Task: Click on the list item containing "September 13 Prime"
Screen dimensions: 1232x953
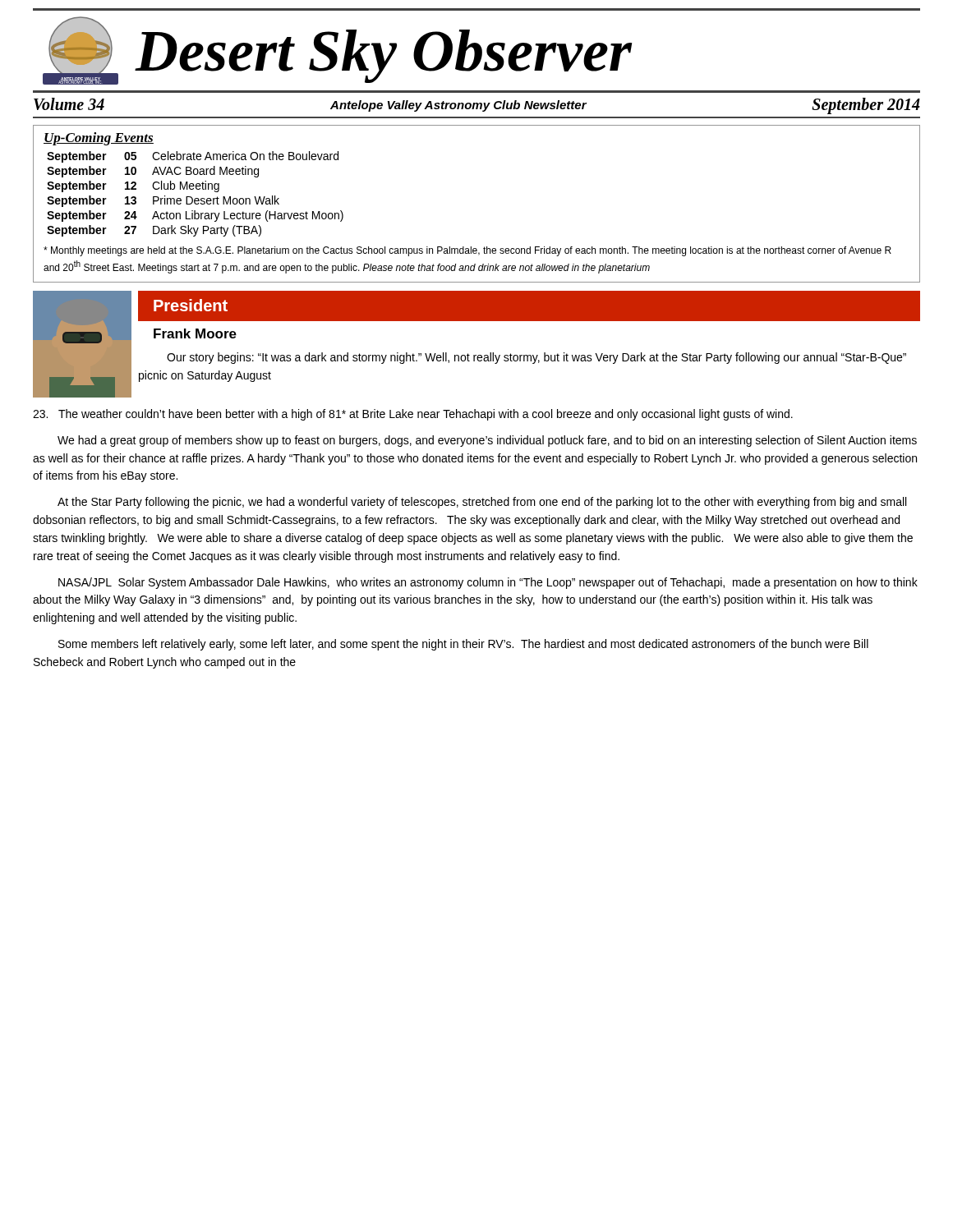Action: tap(163, 201)
